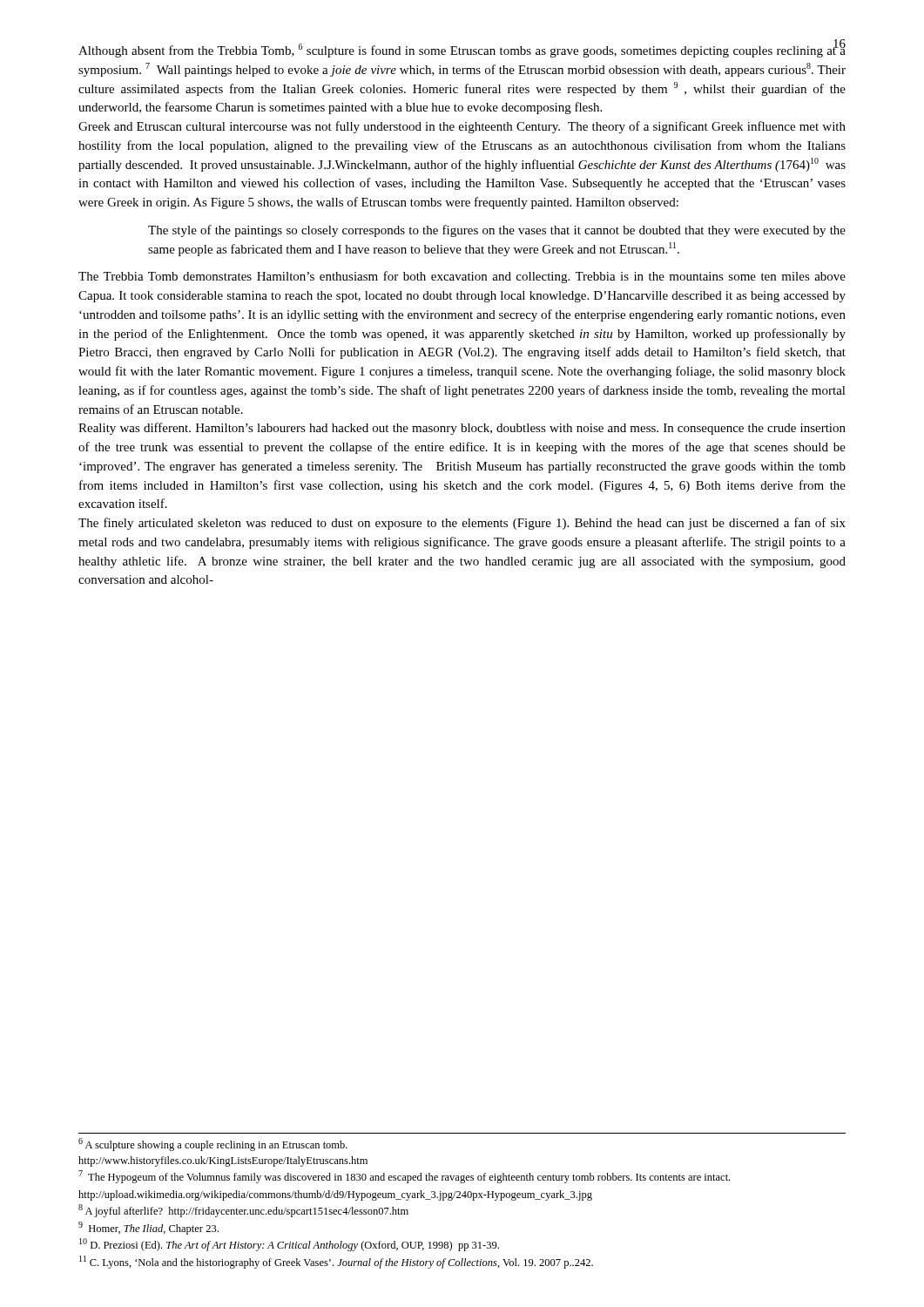
Task: Locate the text starting "9 Homer, The Iliad, Chapter 23."
Action: coord(149,1228)
